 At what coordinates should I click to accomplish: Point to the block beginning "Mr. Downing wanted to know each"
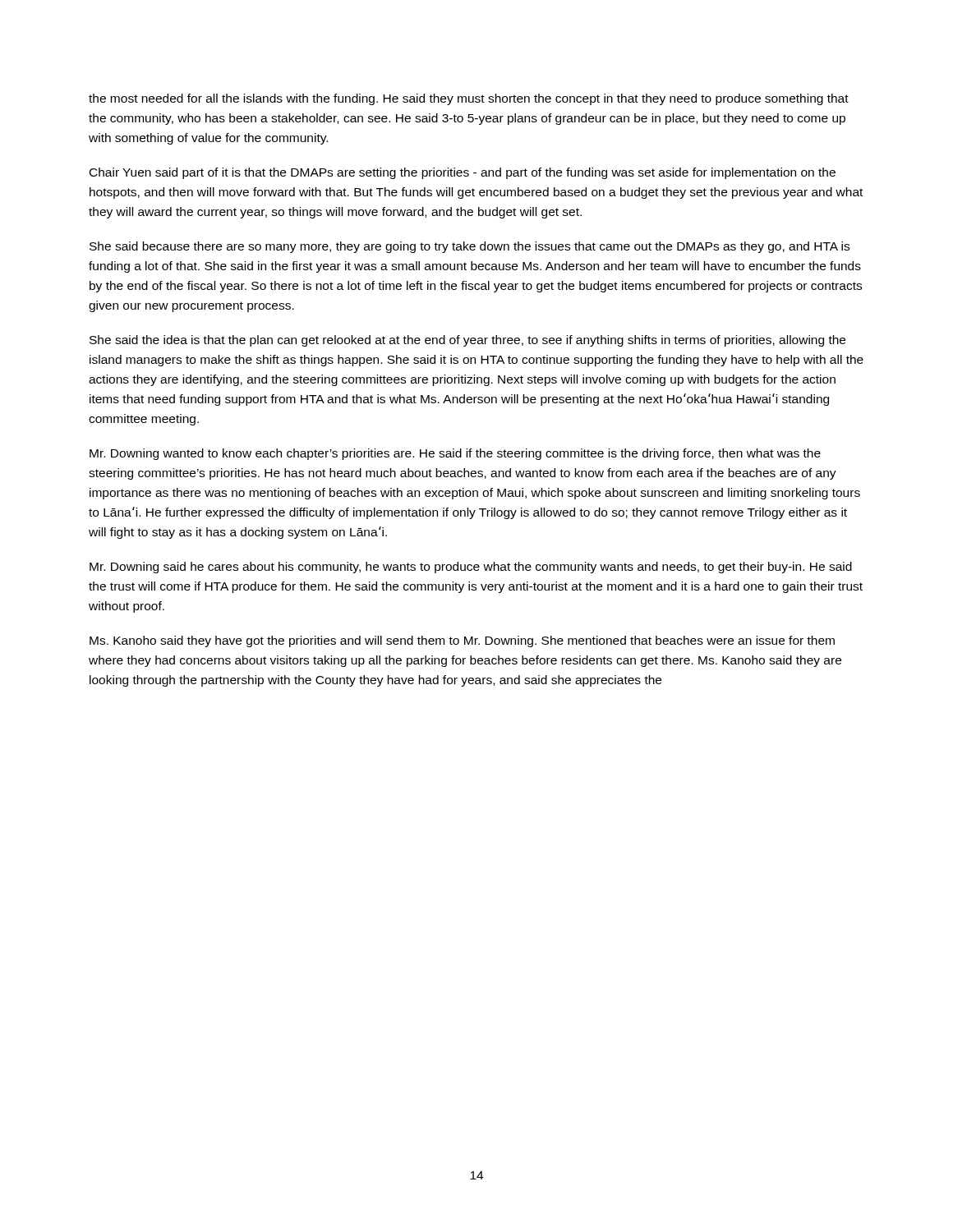click(474, 493)
